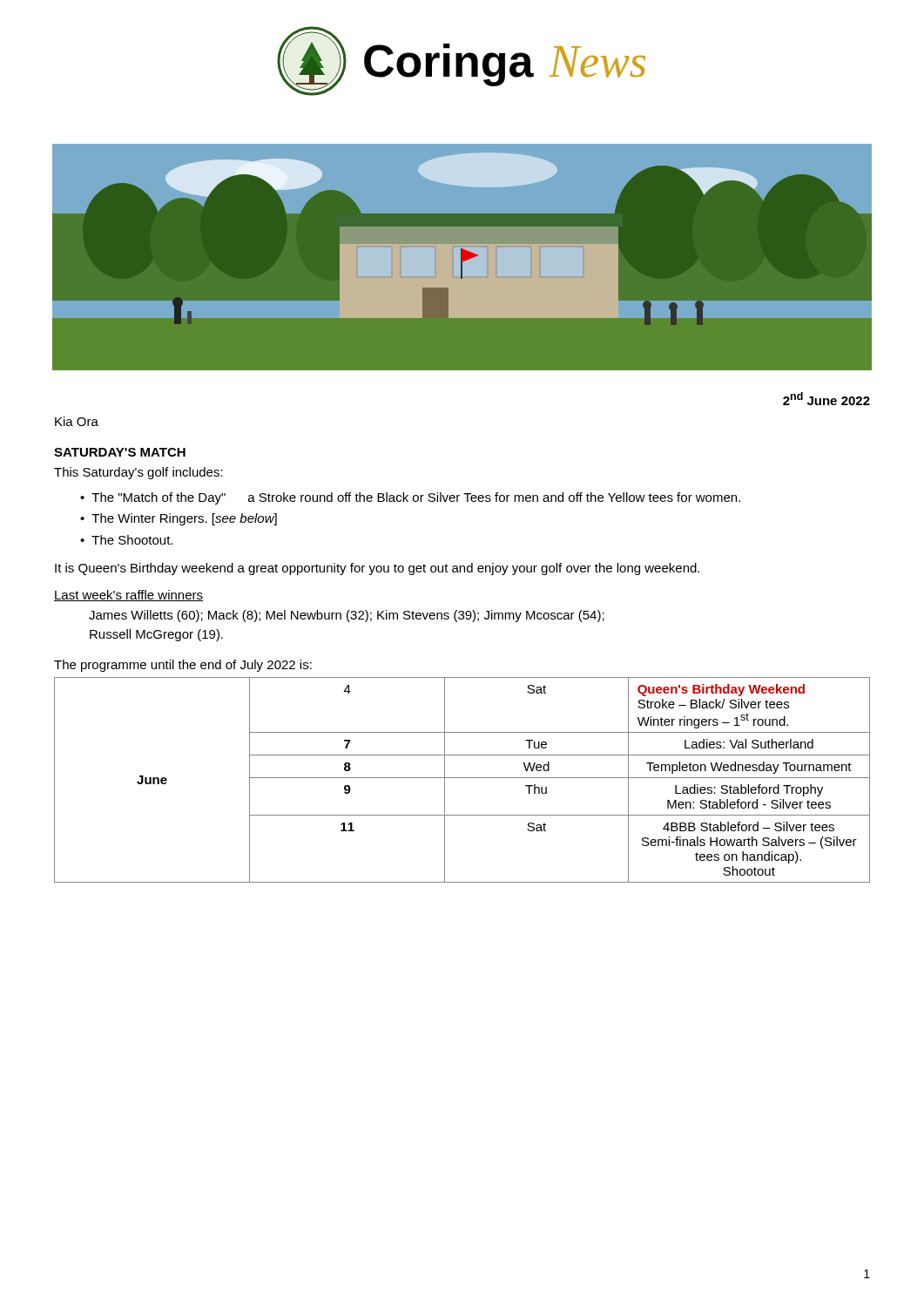Find the logo
The height and width of the screenshot is (1307, 924).
462,61
